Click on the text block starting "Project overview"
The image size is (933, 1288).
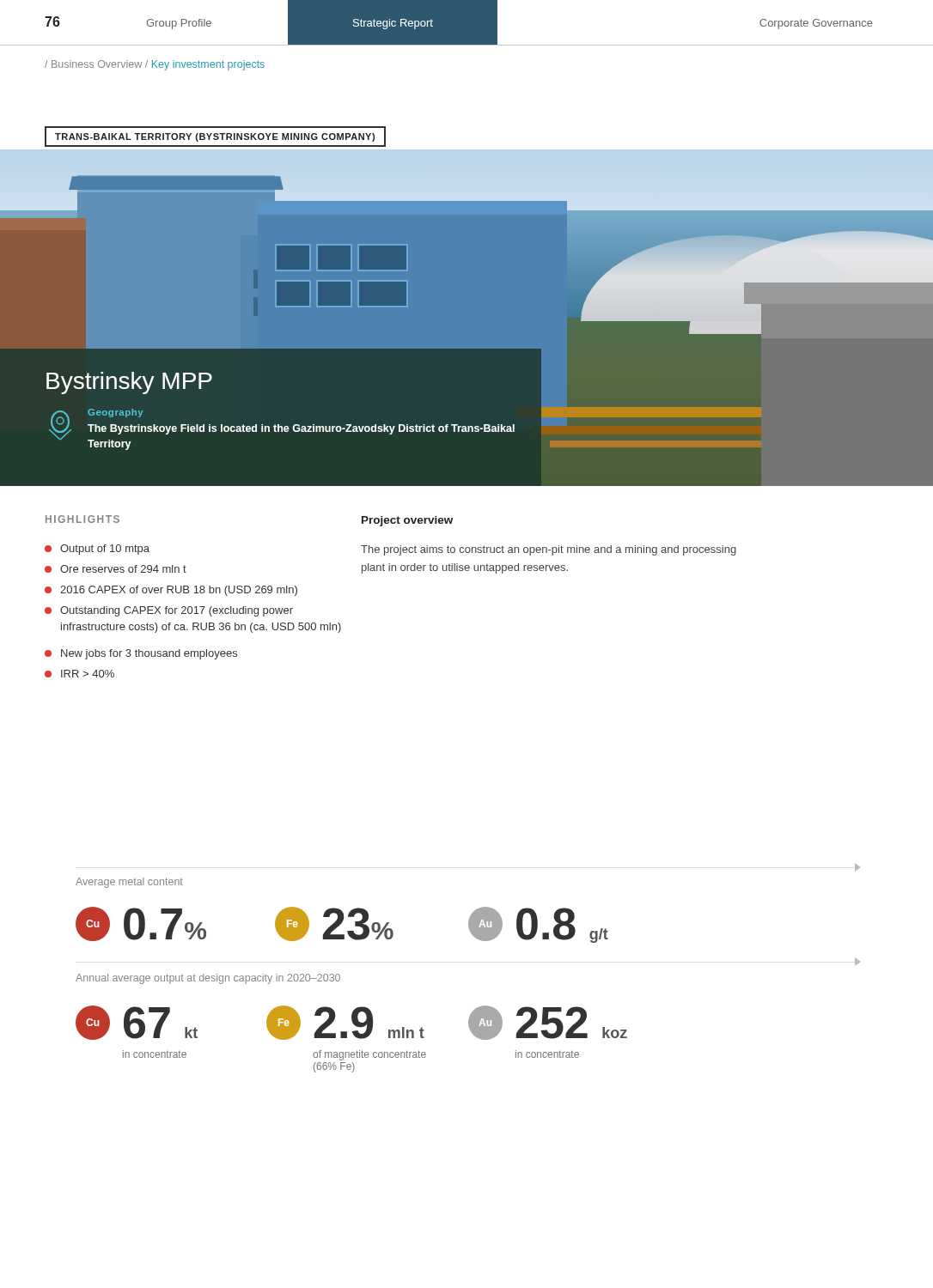pyautogui.click(x=407, y=520)
